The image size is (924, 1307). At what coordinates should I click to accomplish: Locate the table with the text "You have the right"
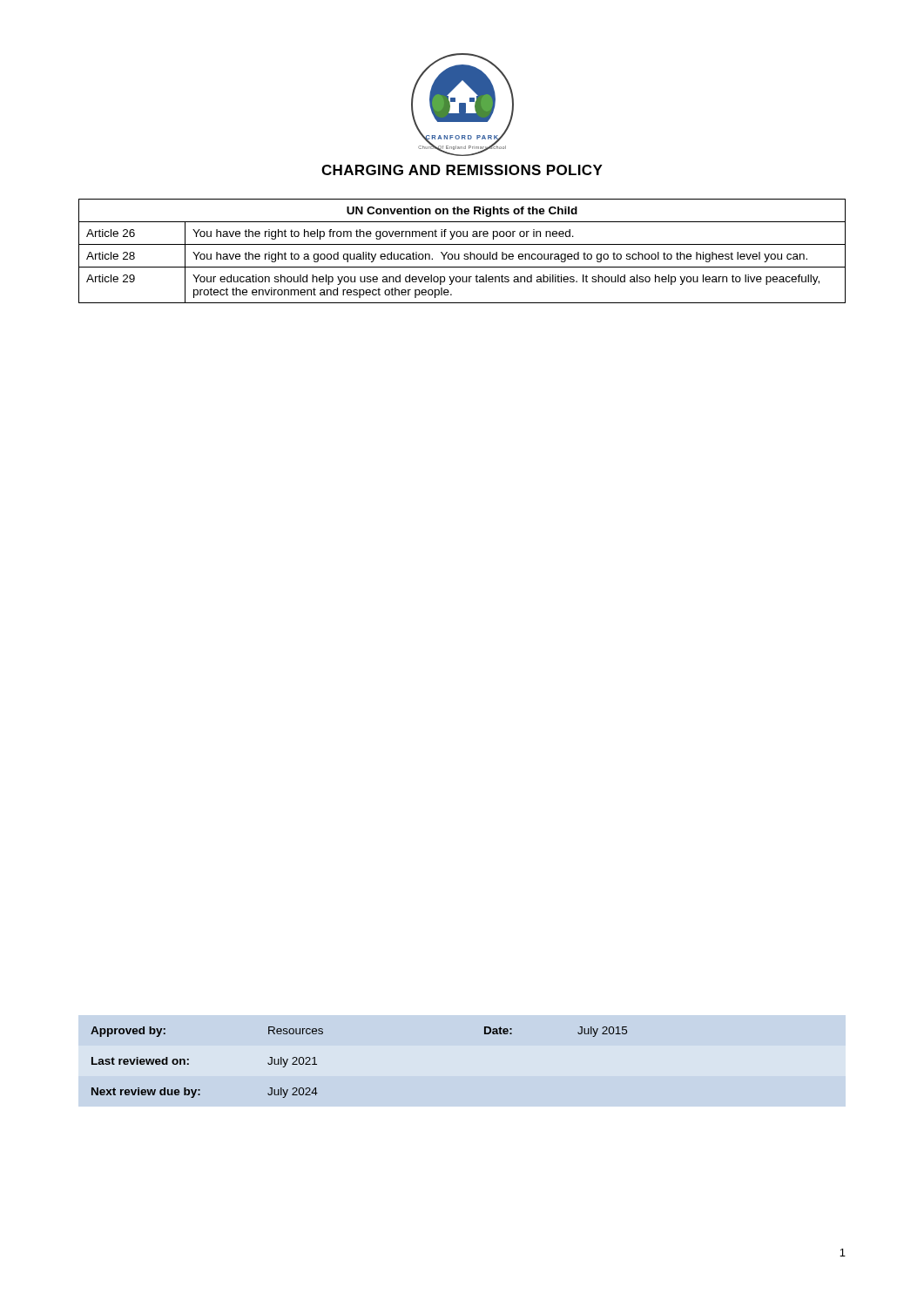(462, 251)
